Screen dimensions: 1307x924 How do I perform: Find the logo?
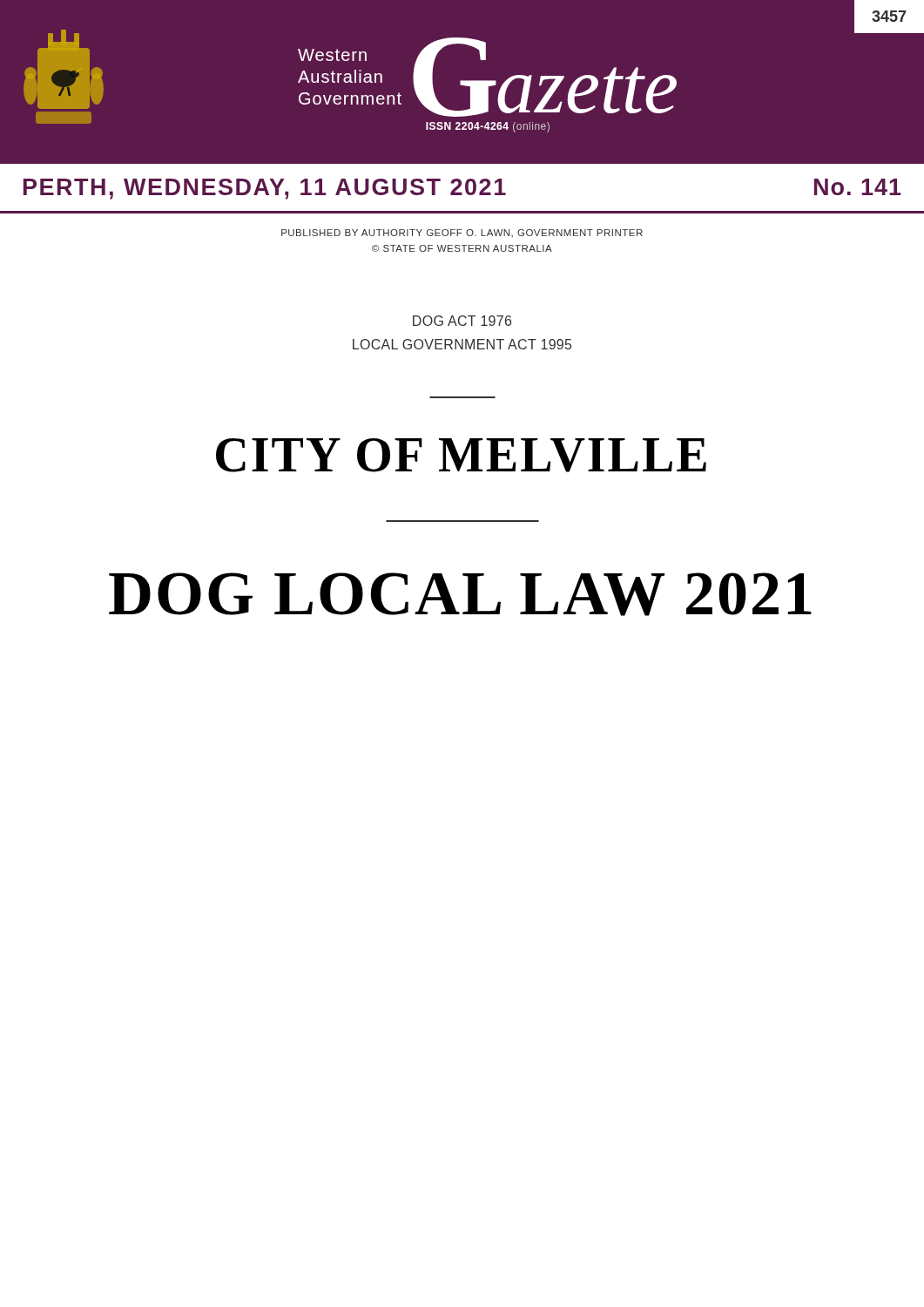[462, 81]
